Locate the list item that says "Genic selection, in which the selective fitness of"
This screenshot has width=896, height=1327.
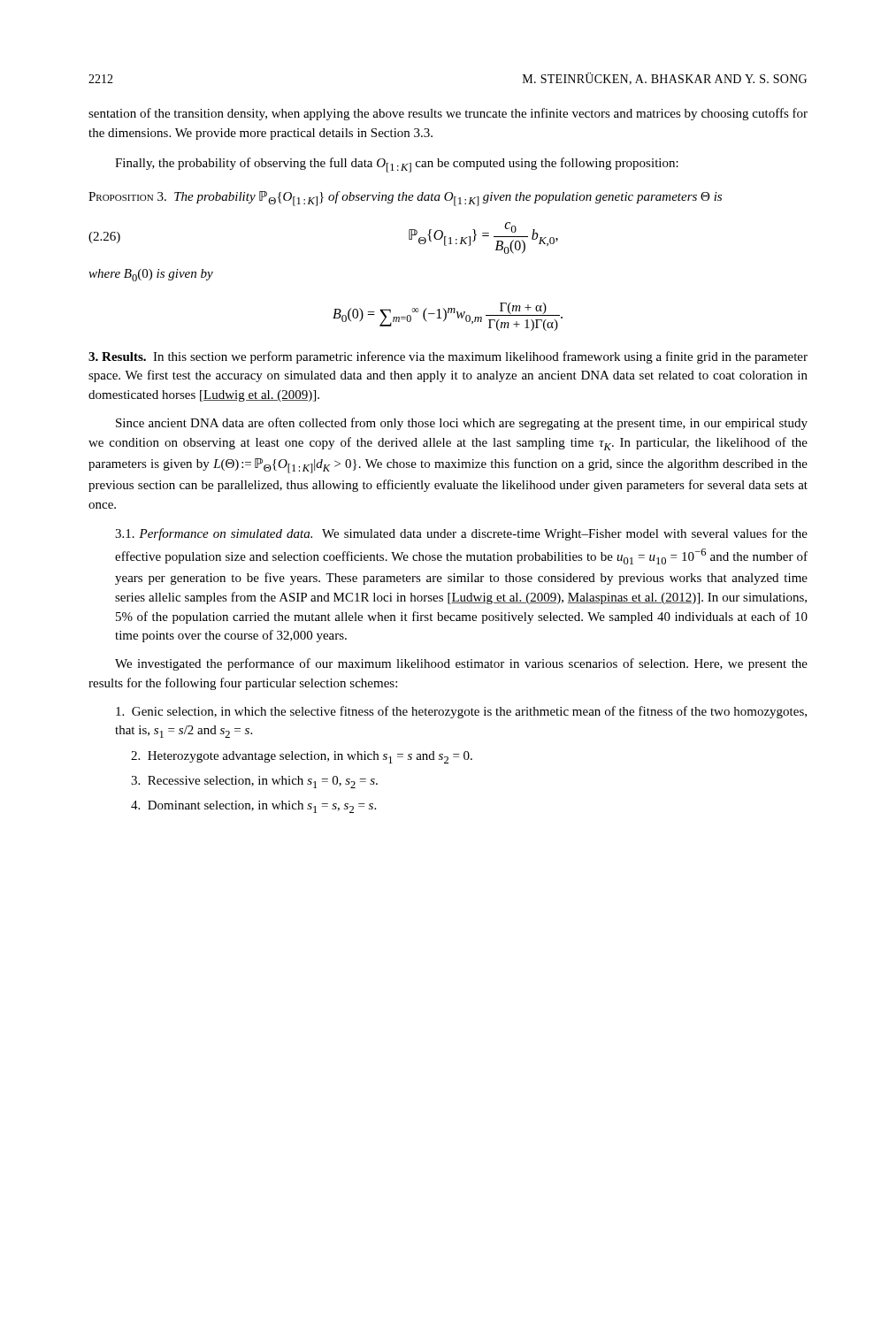point(448,722)
